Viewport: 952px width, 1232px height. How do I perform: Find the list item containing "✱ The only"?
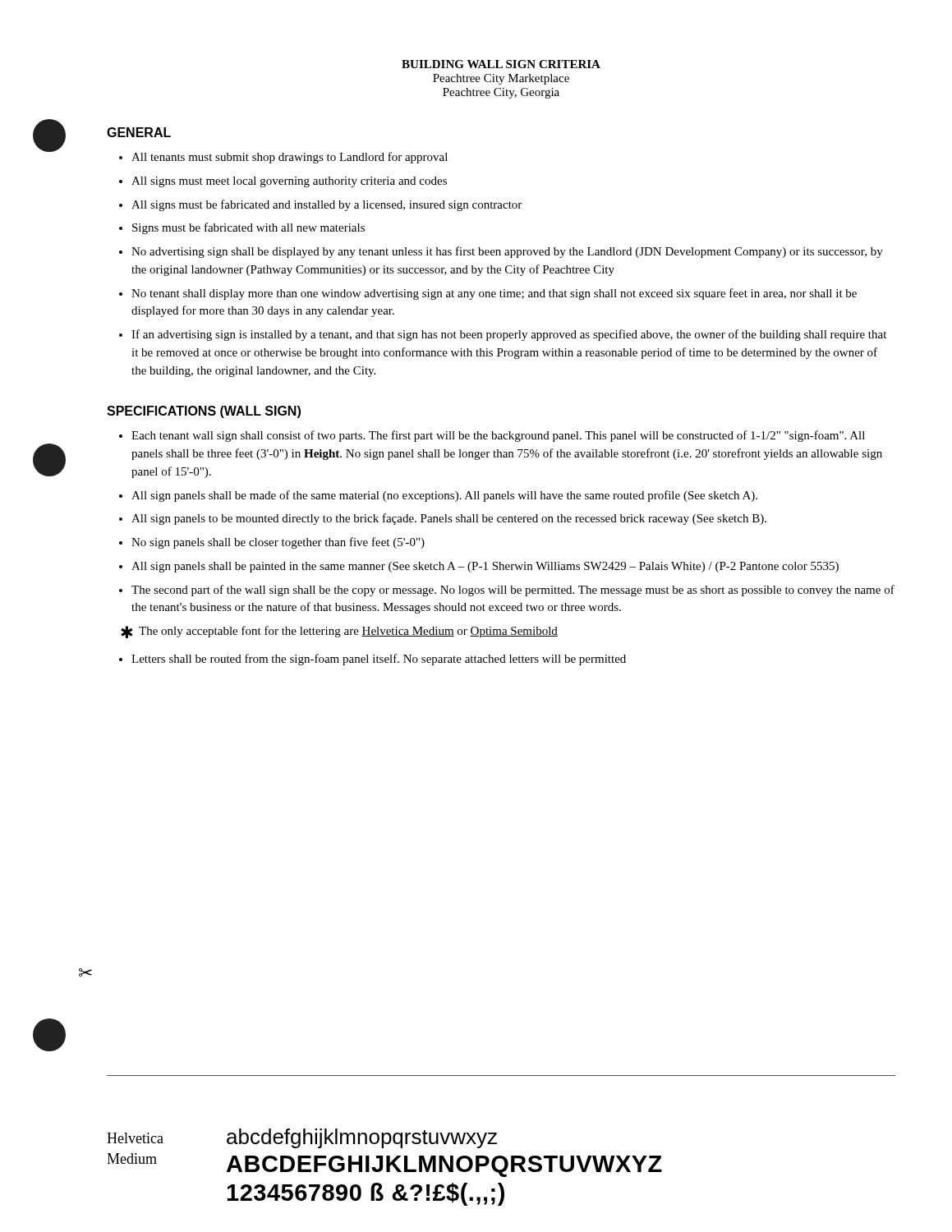(x=339, y=634)
